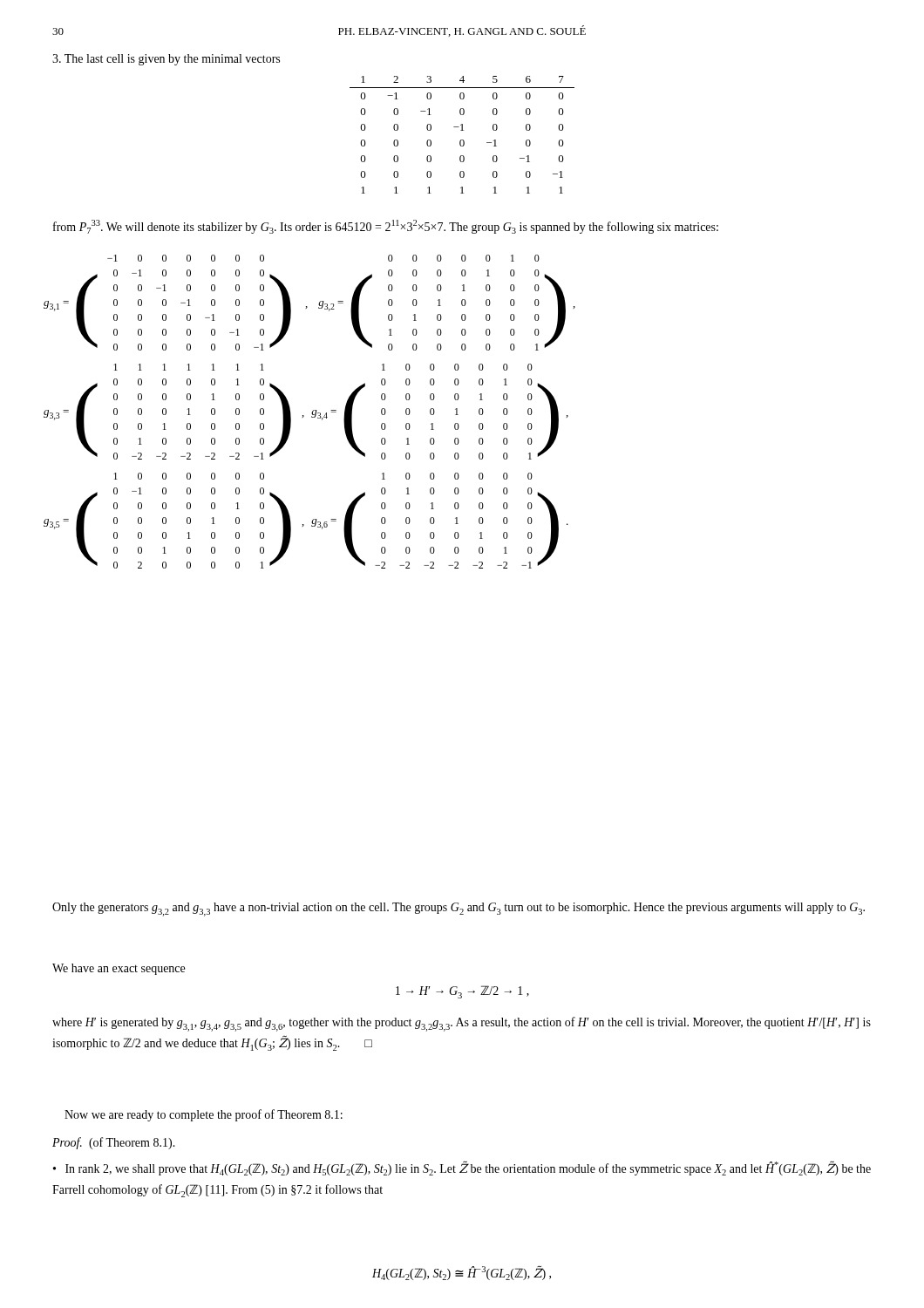
Task: Find the section header
Action: 166,59
